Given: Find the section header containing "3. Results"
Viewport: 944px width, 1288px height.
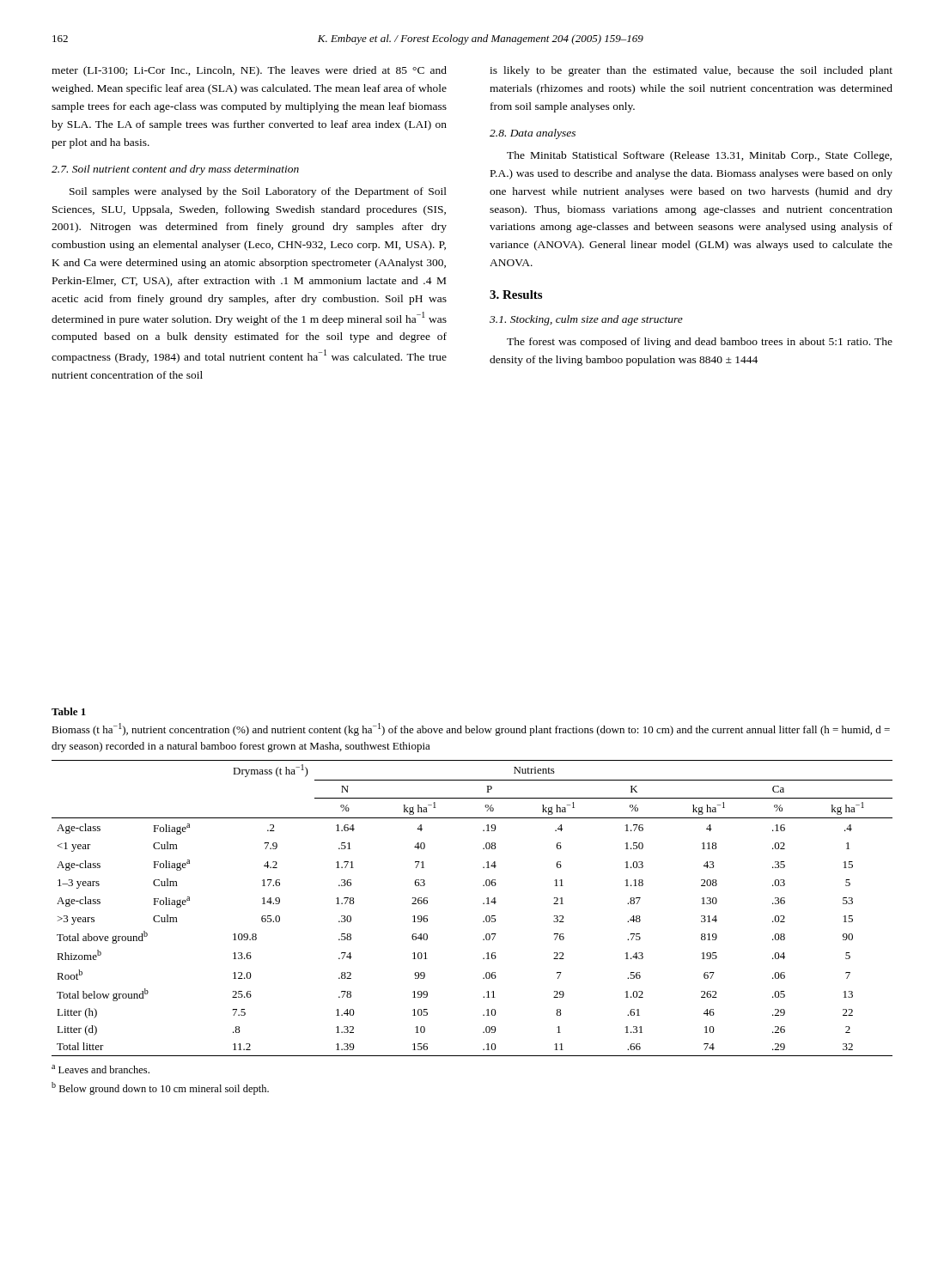Looking at the screenshot, I should 516,295.
